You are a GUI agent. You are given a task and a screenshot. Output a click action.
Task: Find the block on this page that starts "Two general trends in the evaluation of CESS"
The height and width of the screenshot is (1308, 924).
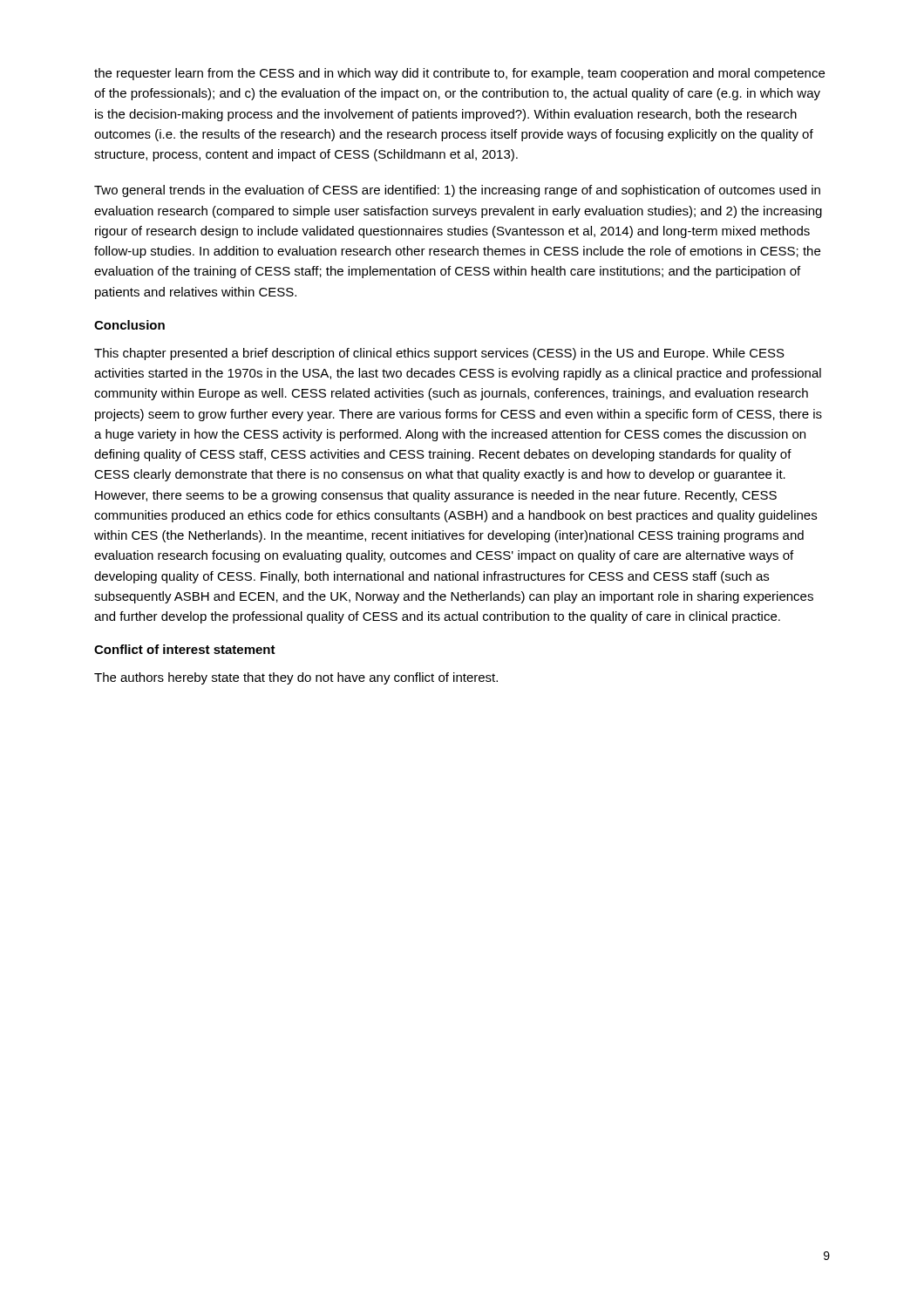[x=458, y=241]
